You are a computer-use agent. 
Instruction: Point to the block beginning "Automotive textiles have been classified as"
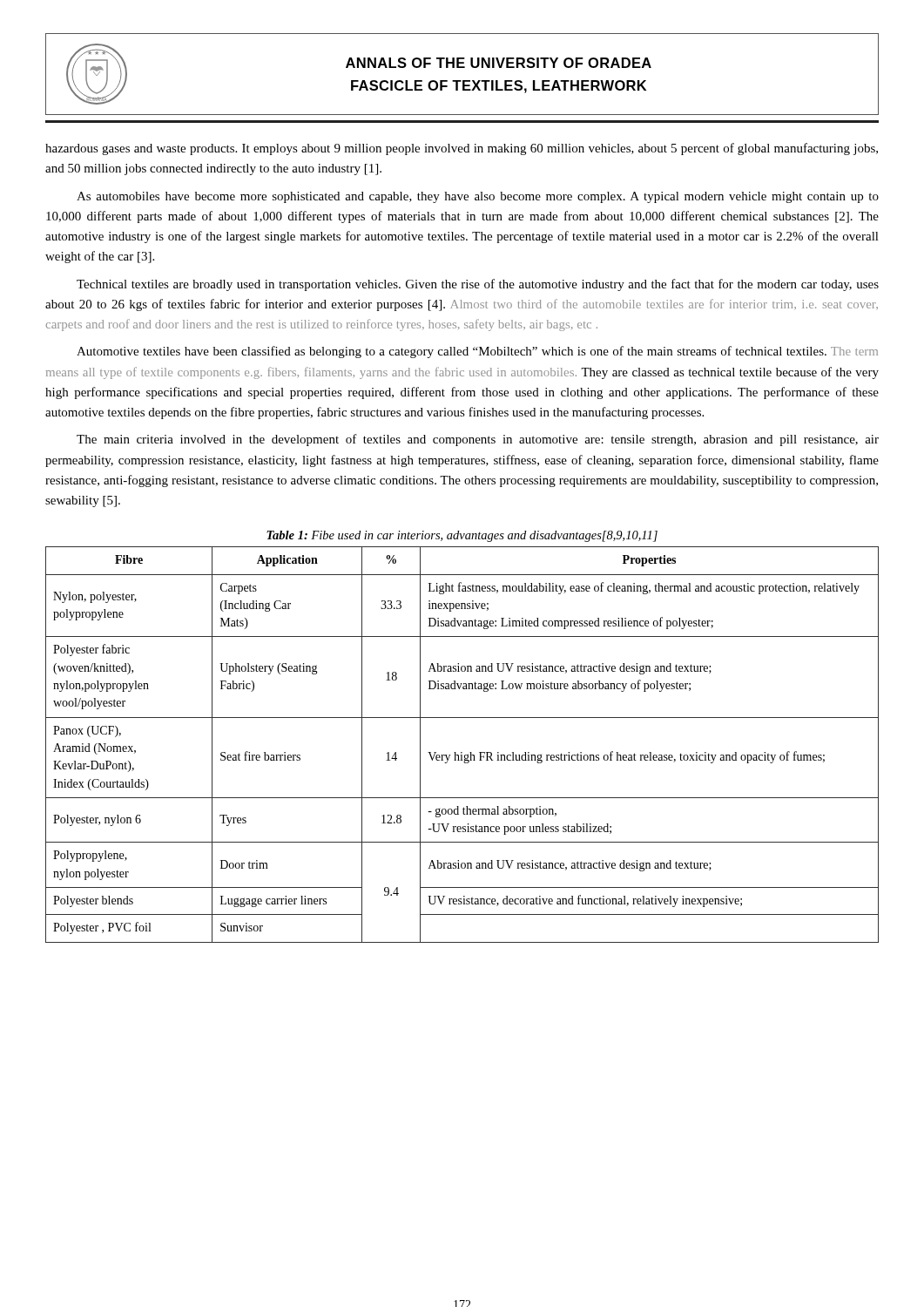click(x=462, y=382)
